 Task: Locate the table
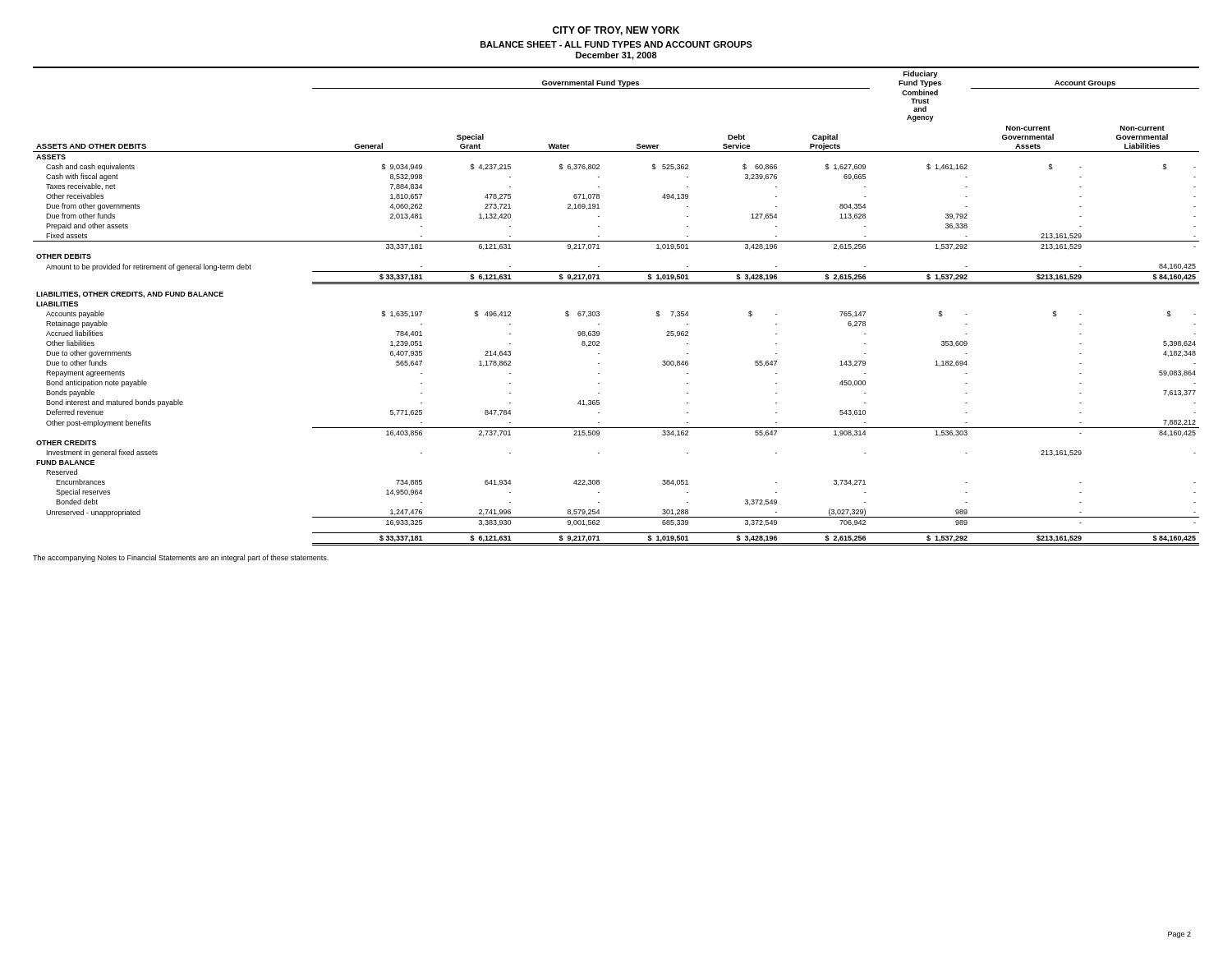[x=616, y=306]
